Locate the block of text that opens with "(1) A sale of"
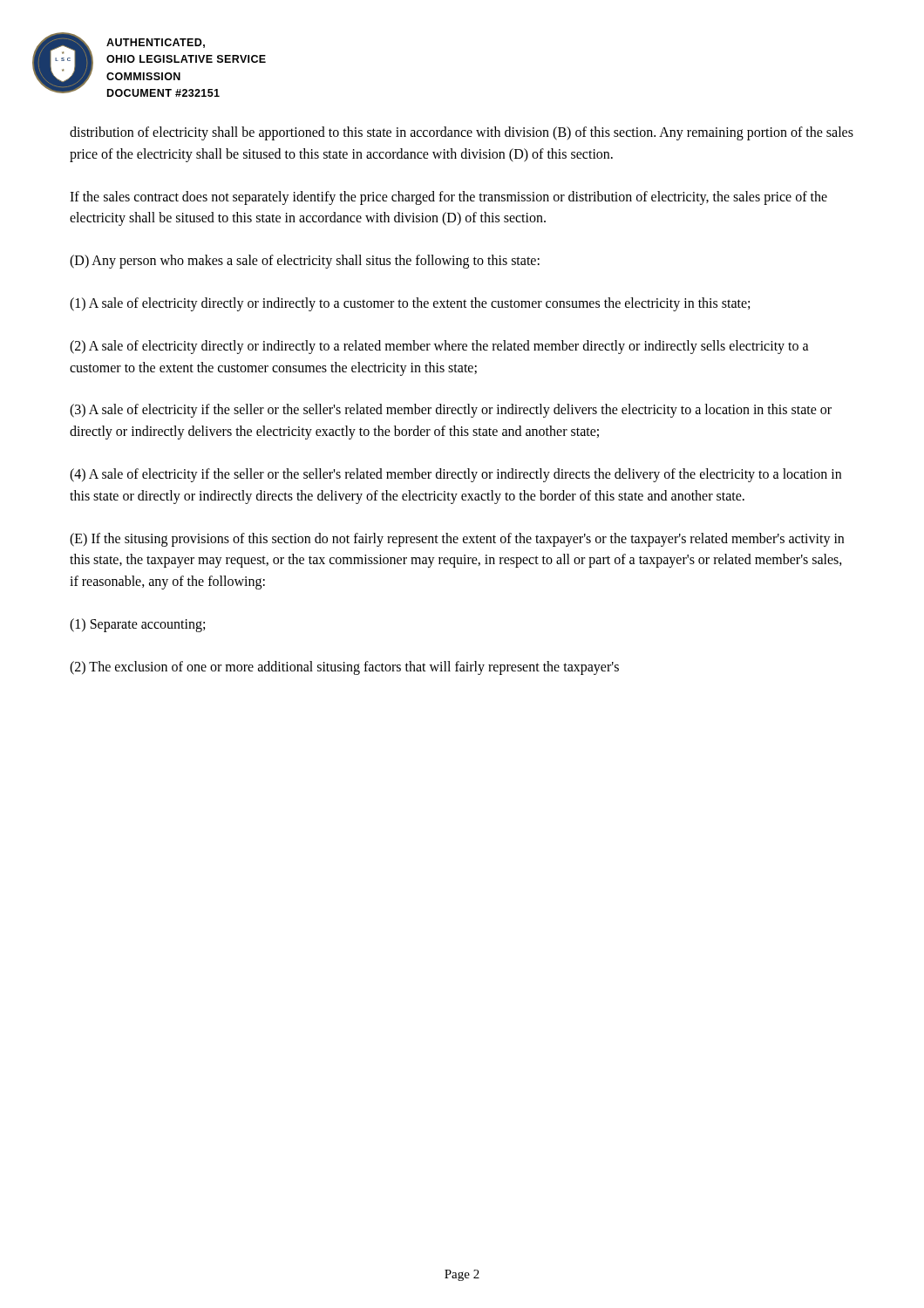 [410, 303]
